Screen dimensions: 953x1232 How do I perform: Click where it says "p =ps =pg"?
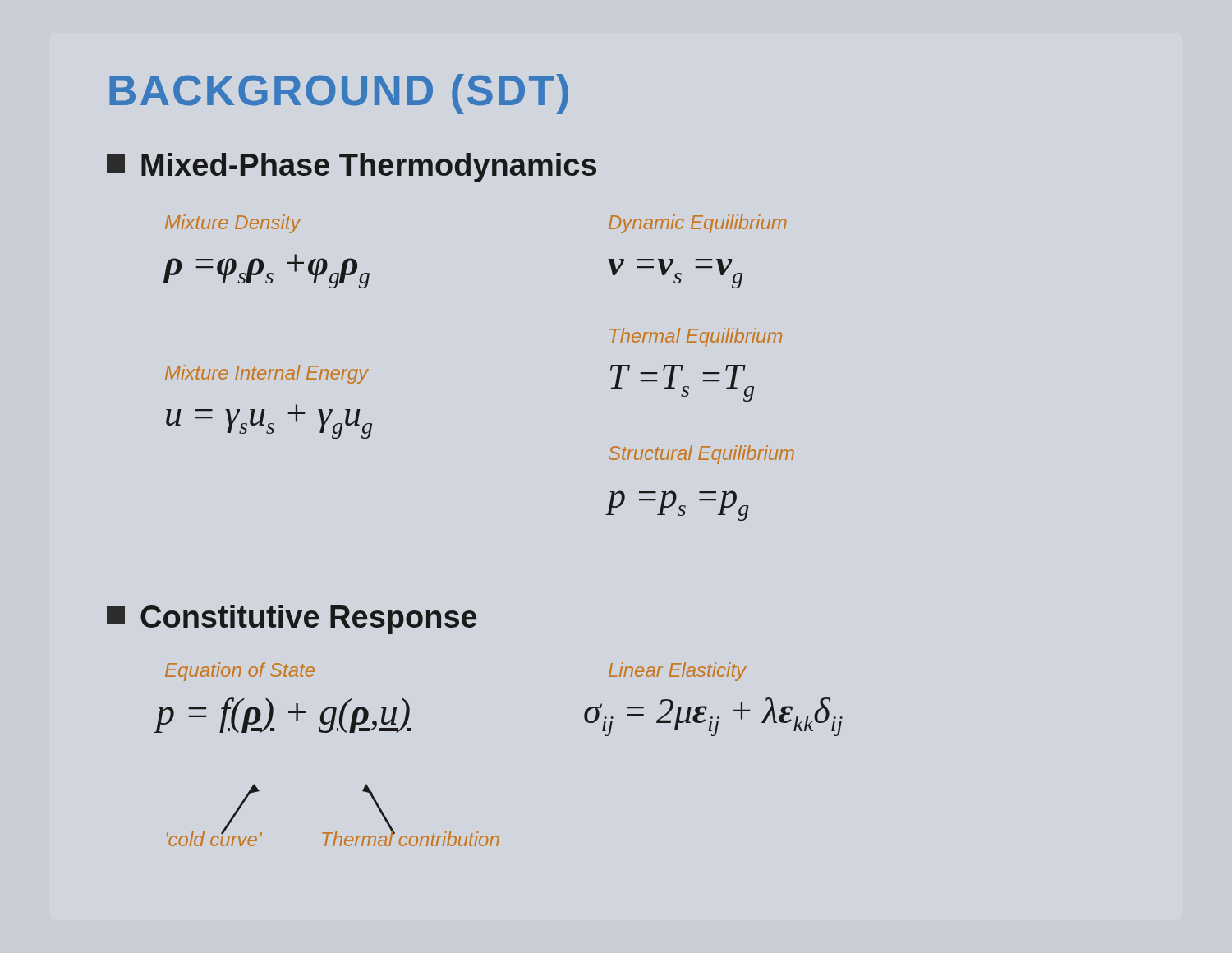[x=679, y=498]
